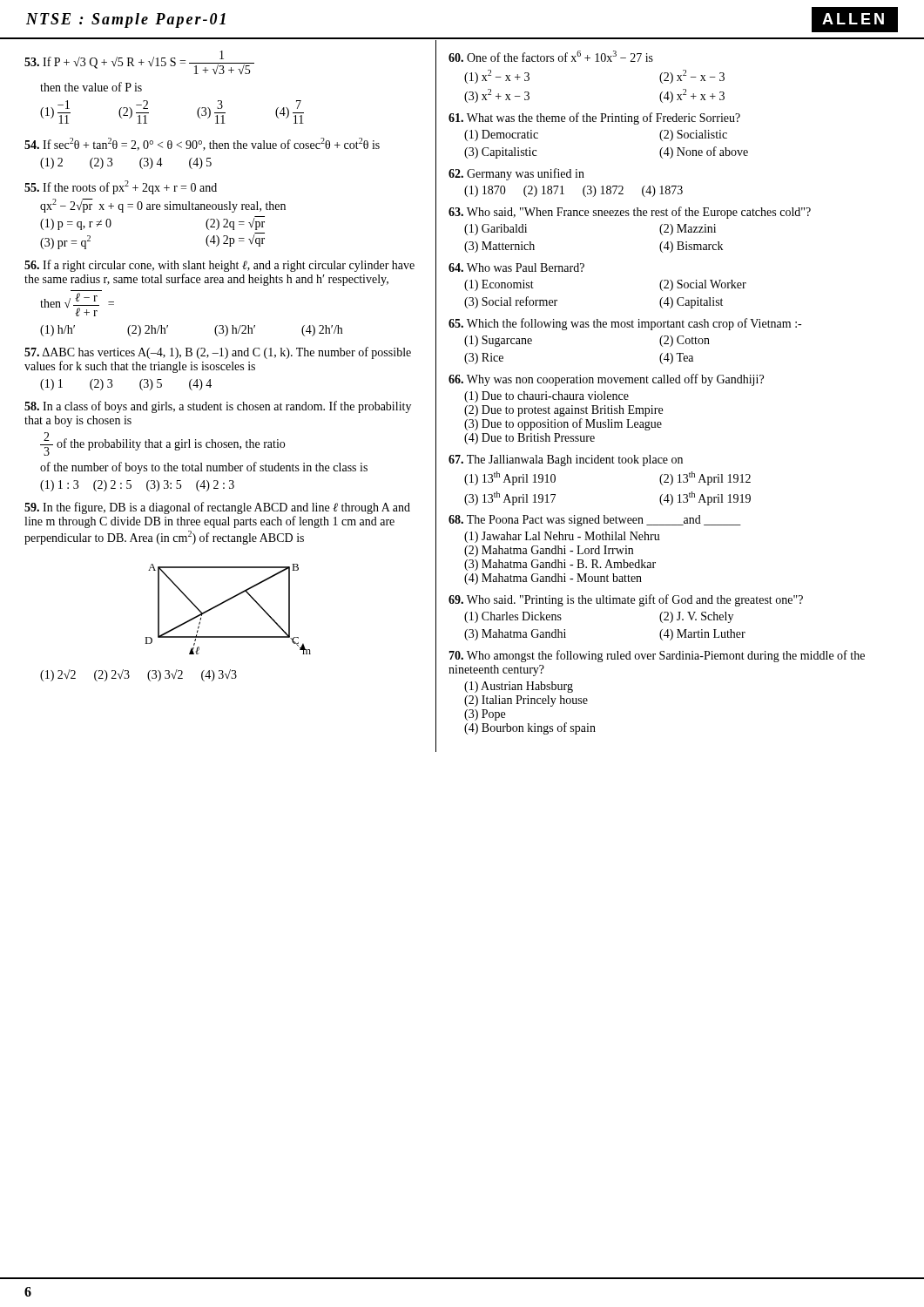The image size is (924, 1307).
Task: Point to the block beginning "61. What was the theme of the"
Action: (x=674, y=135)
